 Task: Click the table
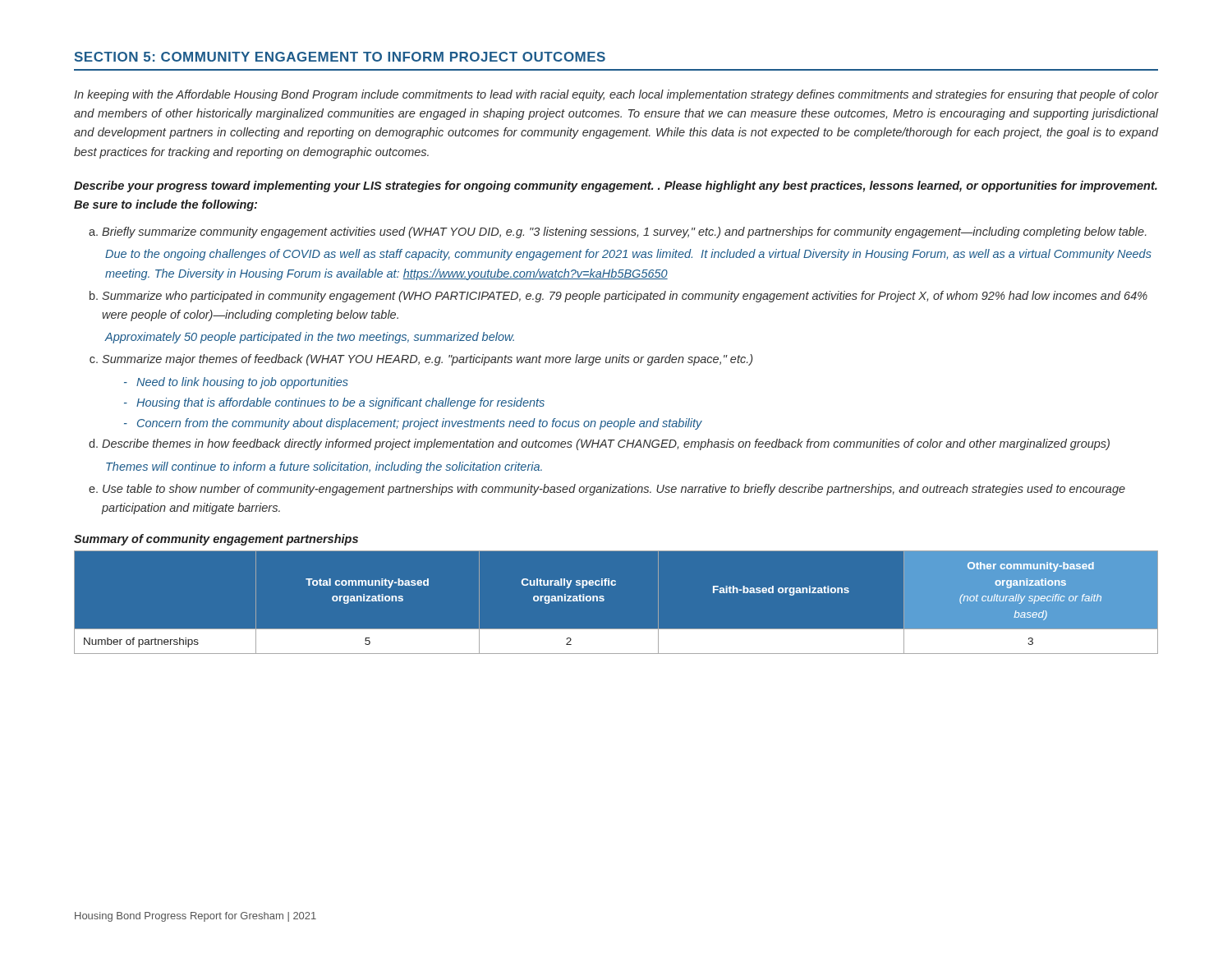(616, 602)
